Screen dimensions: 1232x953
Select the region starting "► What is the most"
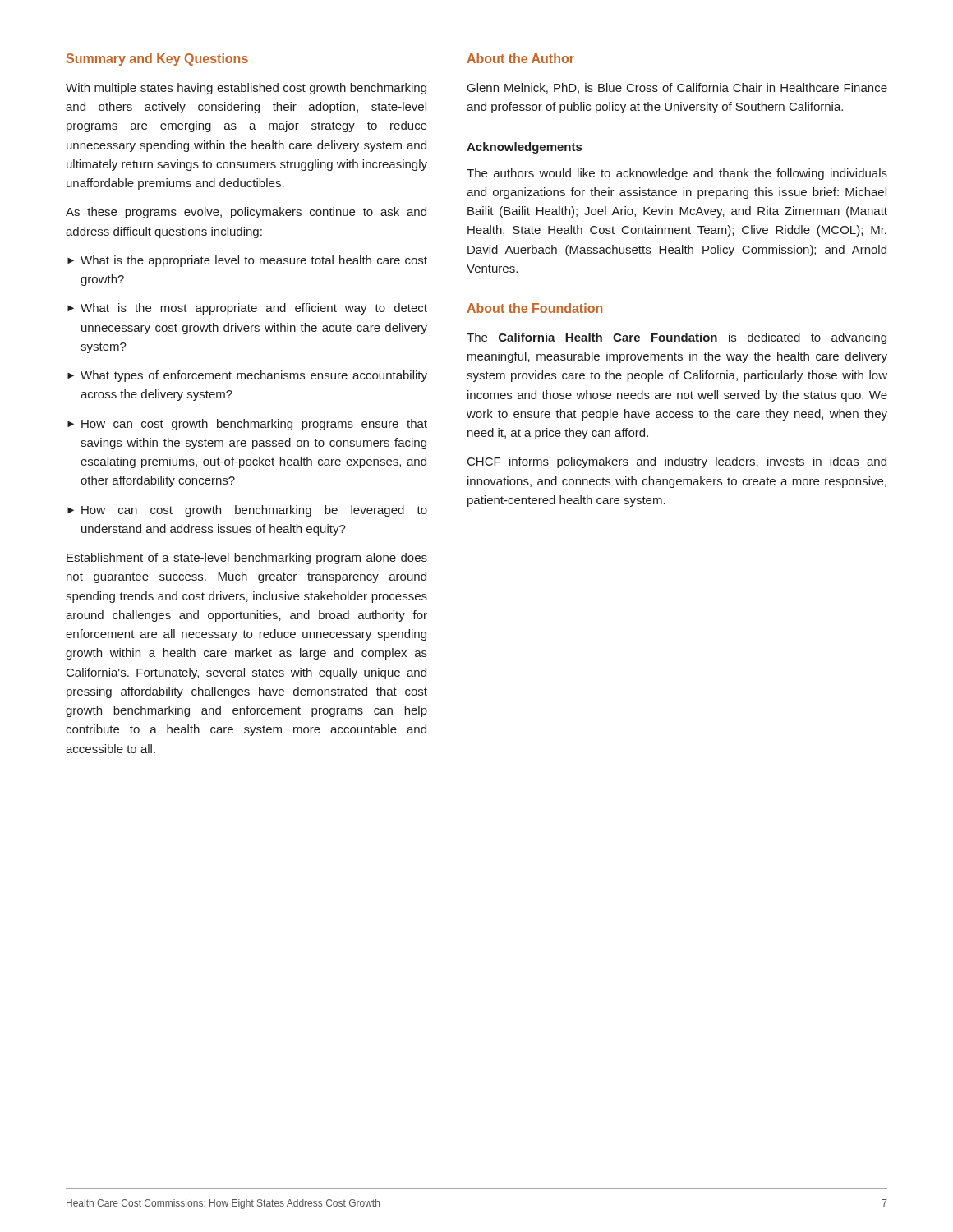pos(246,327)
